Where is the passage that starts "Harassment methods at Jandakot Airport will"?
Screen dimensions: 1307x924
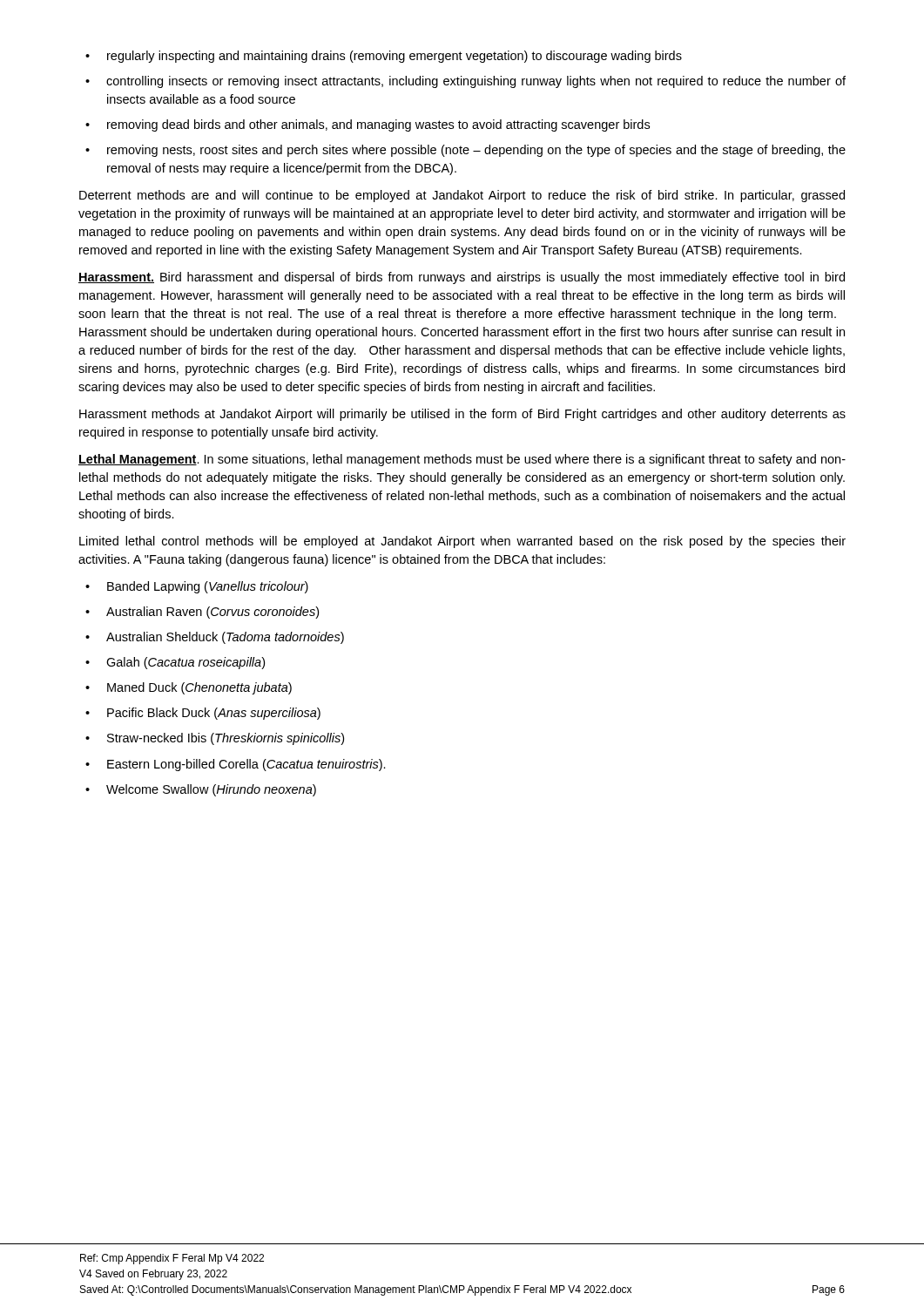pos(462,424)
